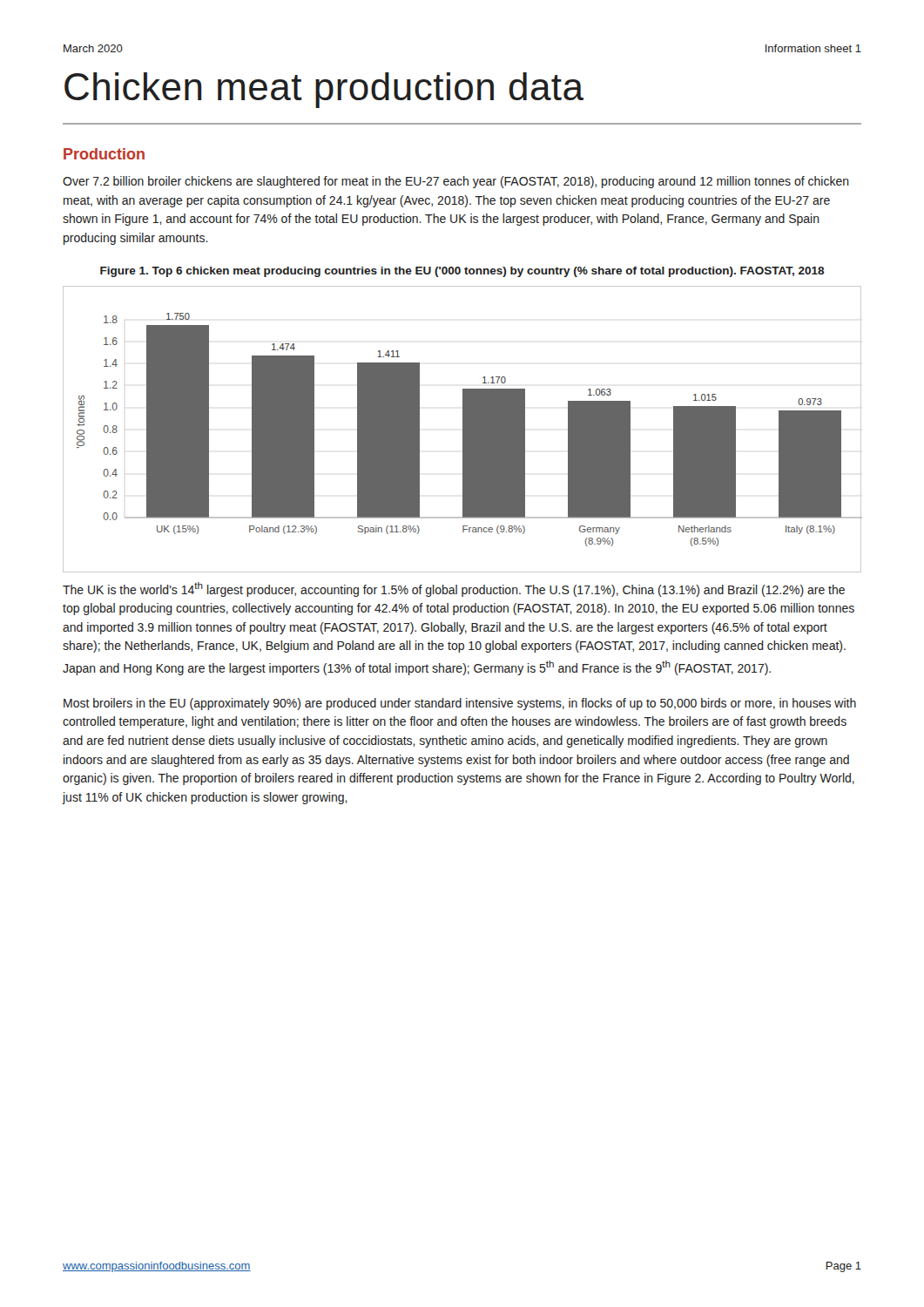
Task: Find the text block that reads "The UK is the world's"
Action: tap(459, 627)
